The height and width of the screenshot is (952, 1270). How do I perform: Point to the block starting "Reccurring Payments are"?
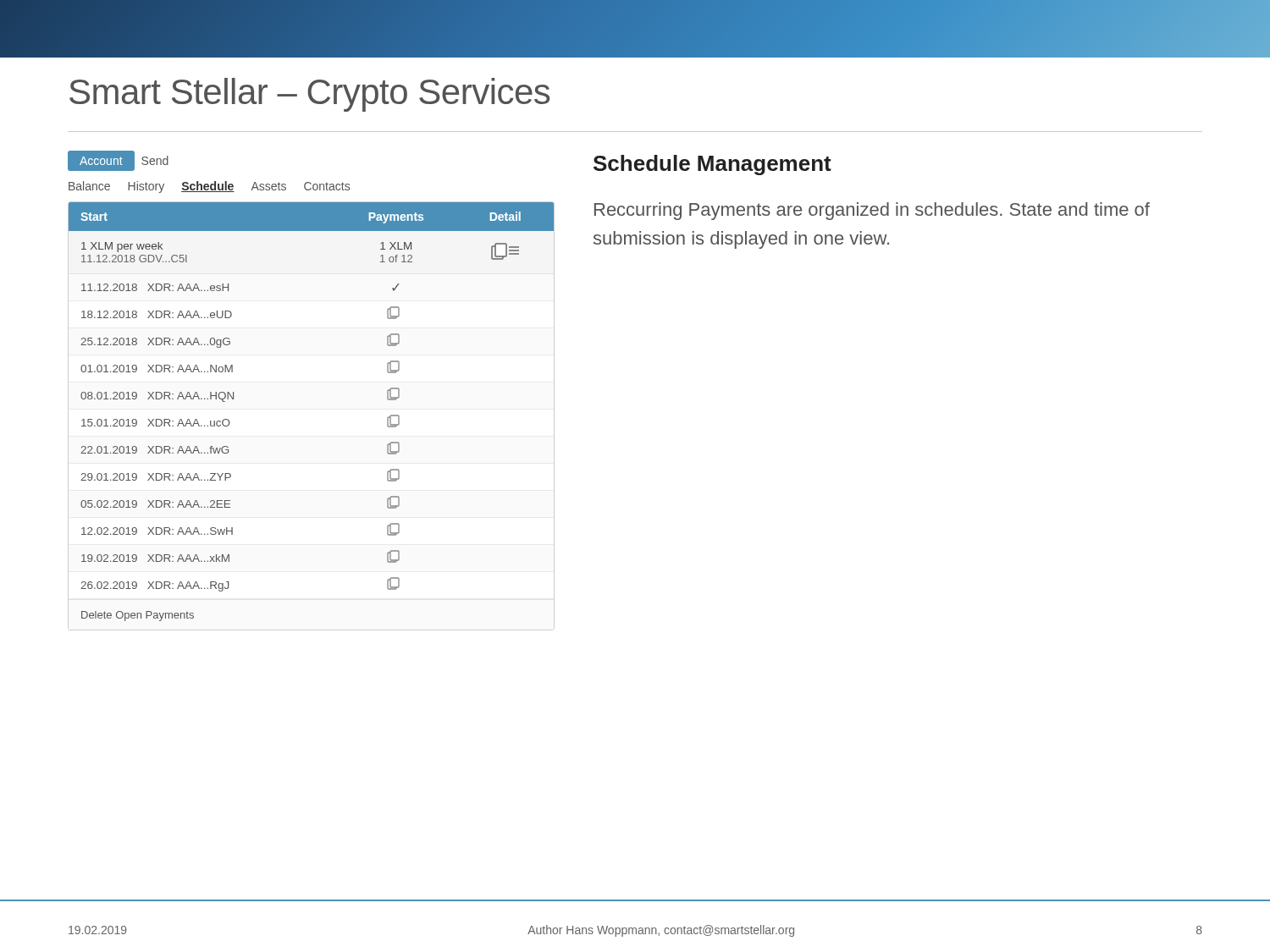point(871,224)
